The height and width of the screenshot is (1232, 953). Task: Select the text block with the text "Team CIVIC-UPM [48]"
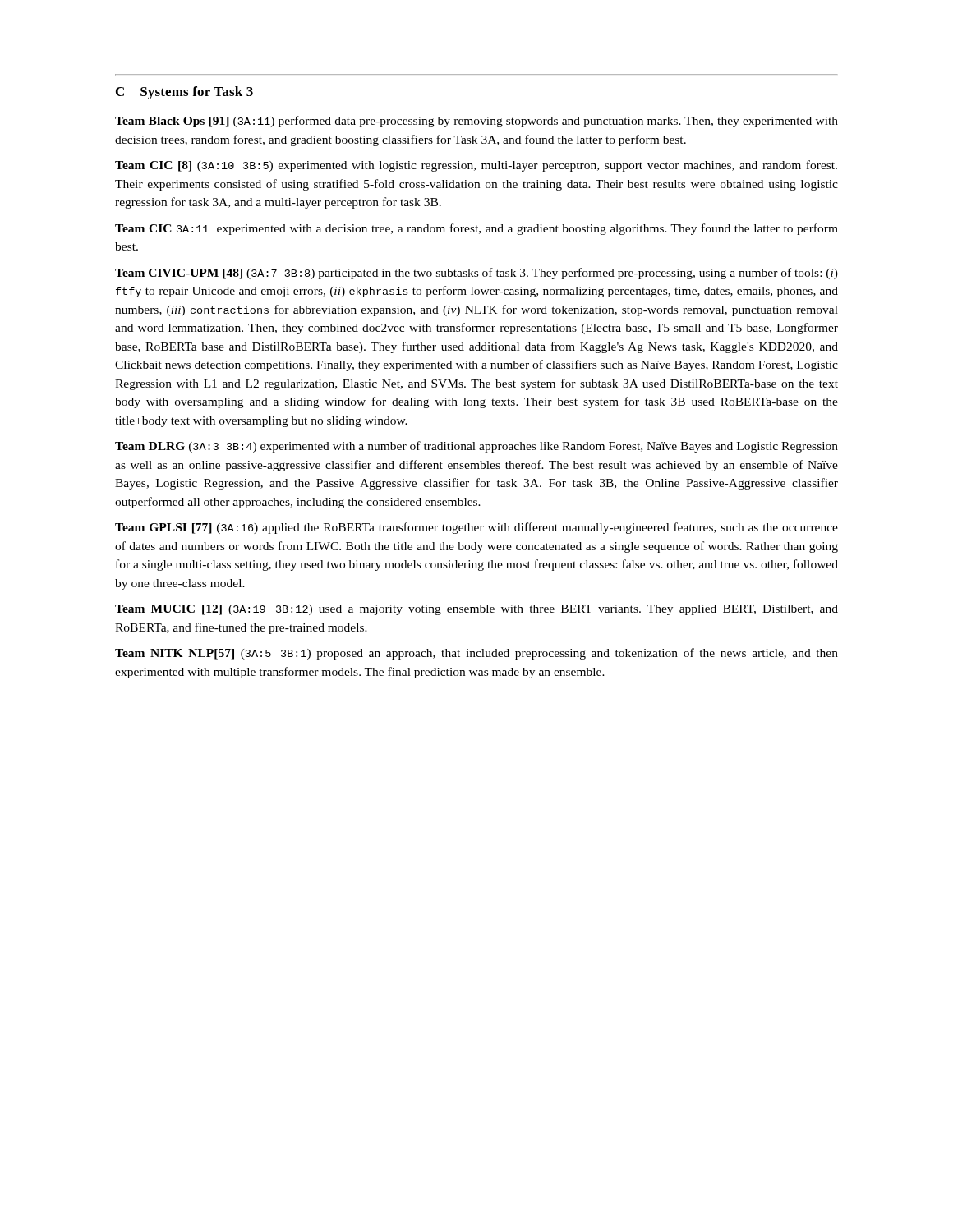476,346
